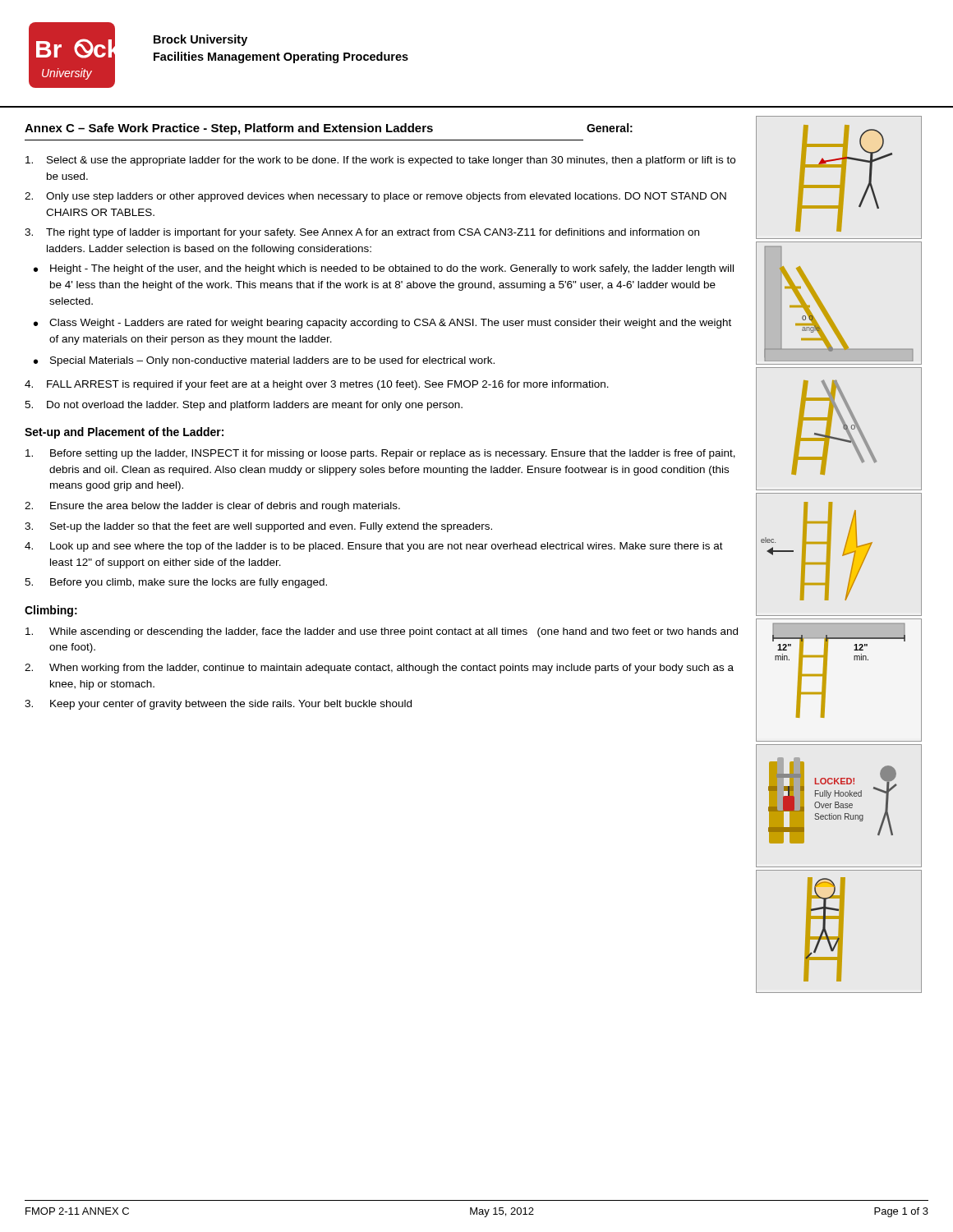Navigate to the passage starting "2. Only use step ladders or other"
Screen dimensions: 1232x953
(x=383, y=204)
